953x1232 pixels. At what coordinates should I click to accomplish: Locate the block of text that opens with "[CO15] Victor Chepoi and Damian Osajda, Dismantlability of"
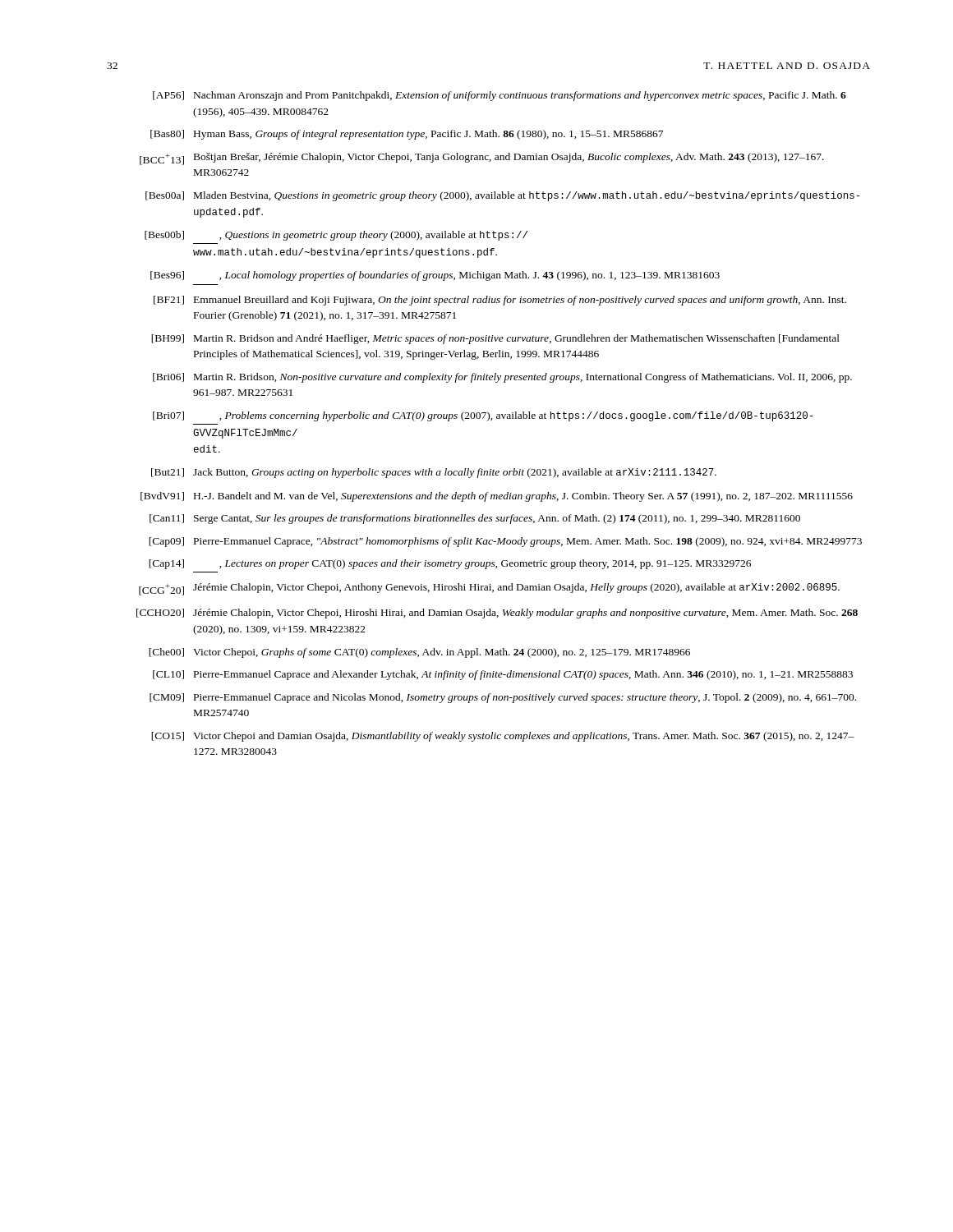pyautogui.click(x=489, y=744)
